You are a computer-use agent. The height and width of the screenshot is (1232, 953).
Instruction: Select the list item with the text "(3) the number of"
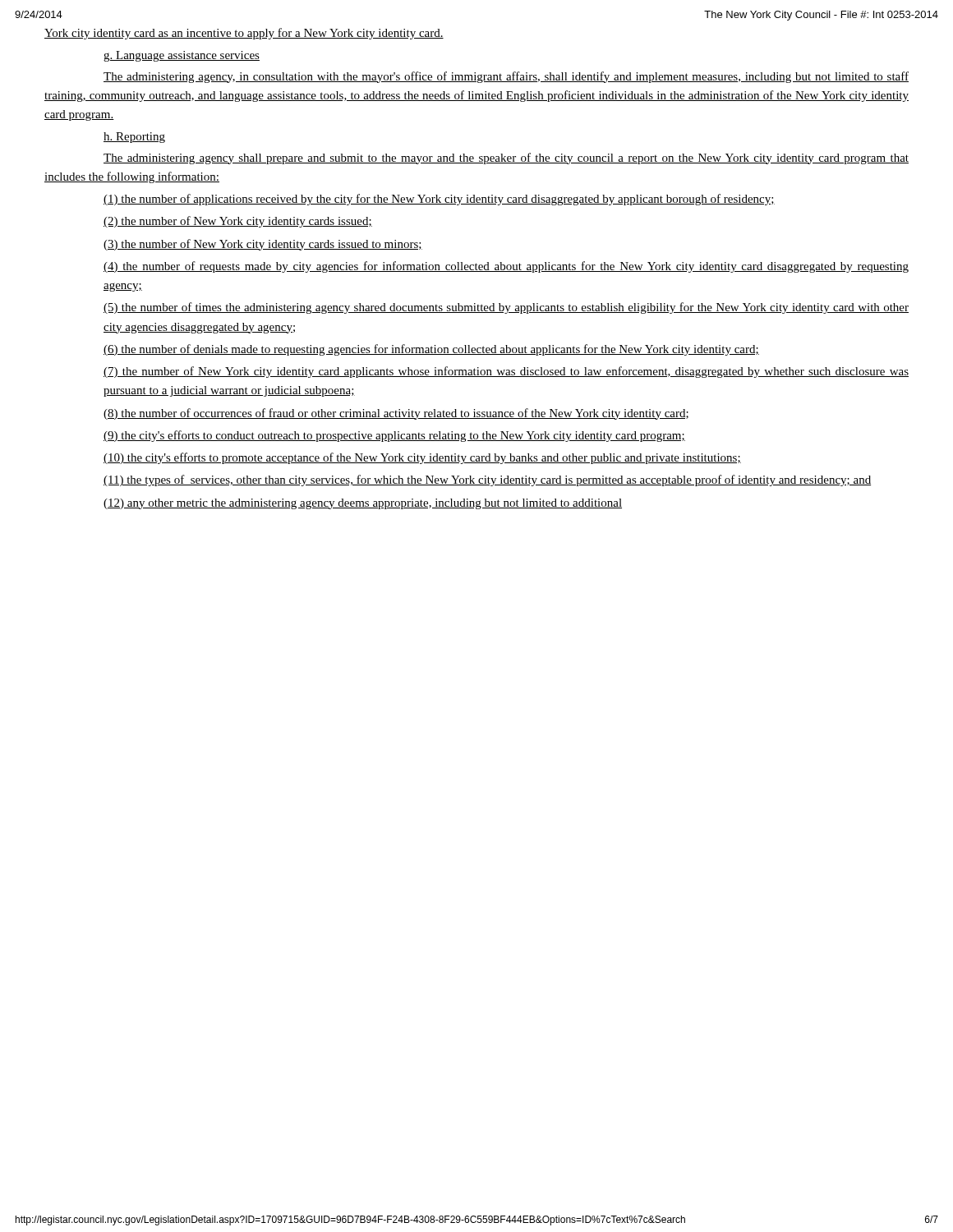[x=263, y=245]
